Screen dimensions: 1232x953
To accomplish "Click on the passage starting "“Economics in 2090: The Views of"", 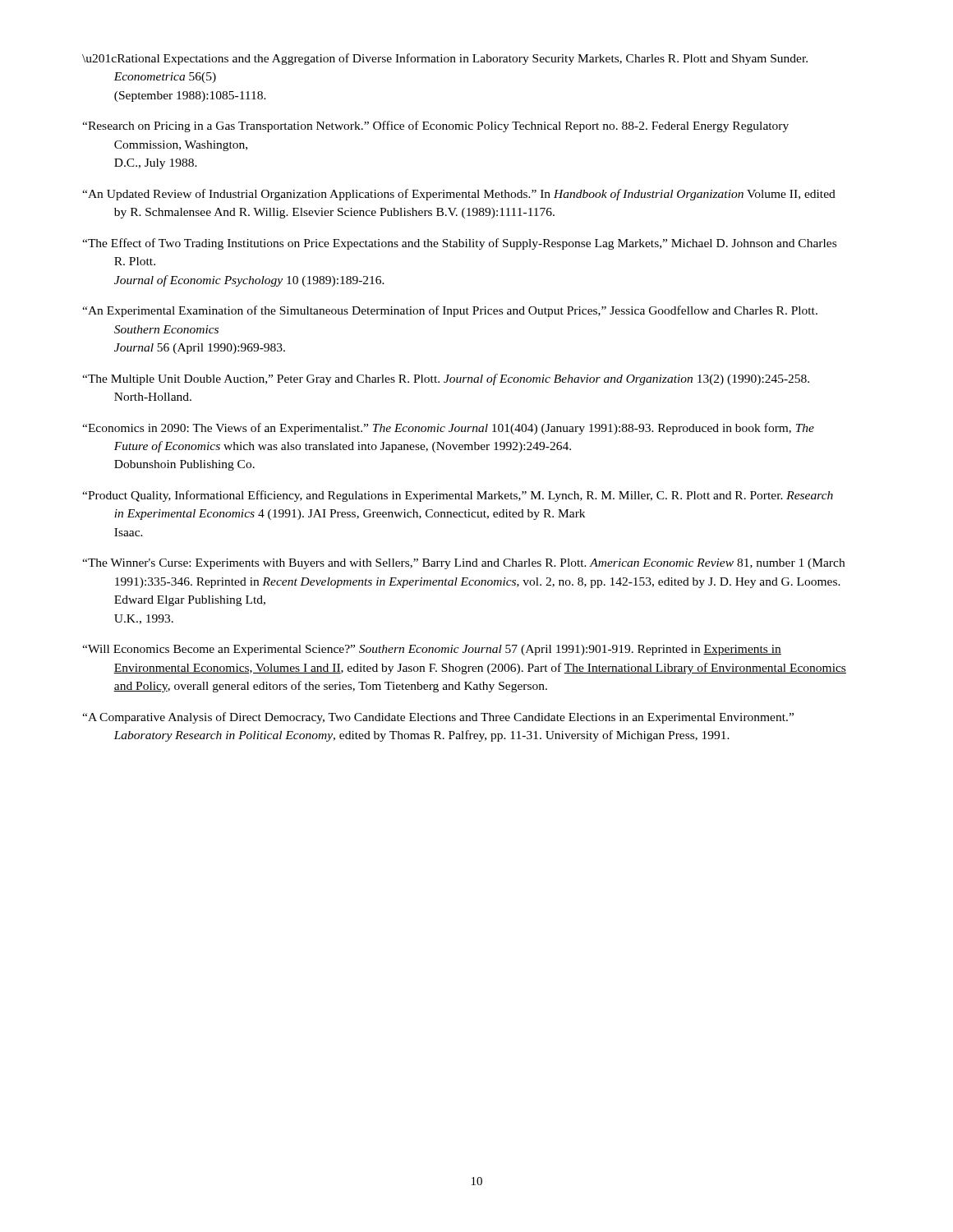I will coord(464,446).
